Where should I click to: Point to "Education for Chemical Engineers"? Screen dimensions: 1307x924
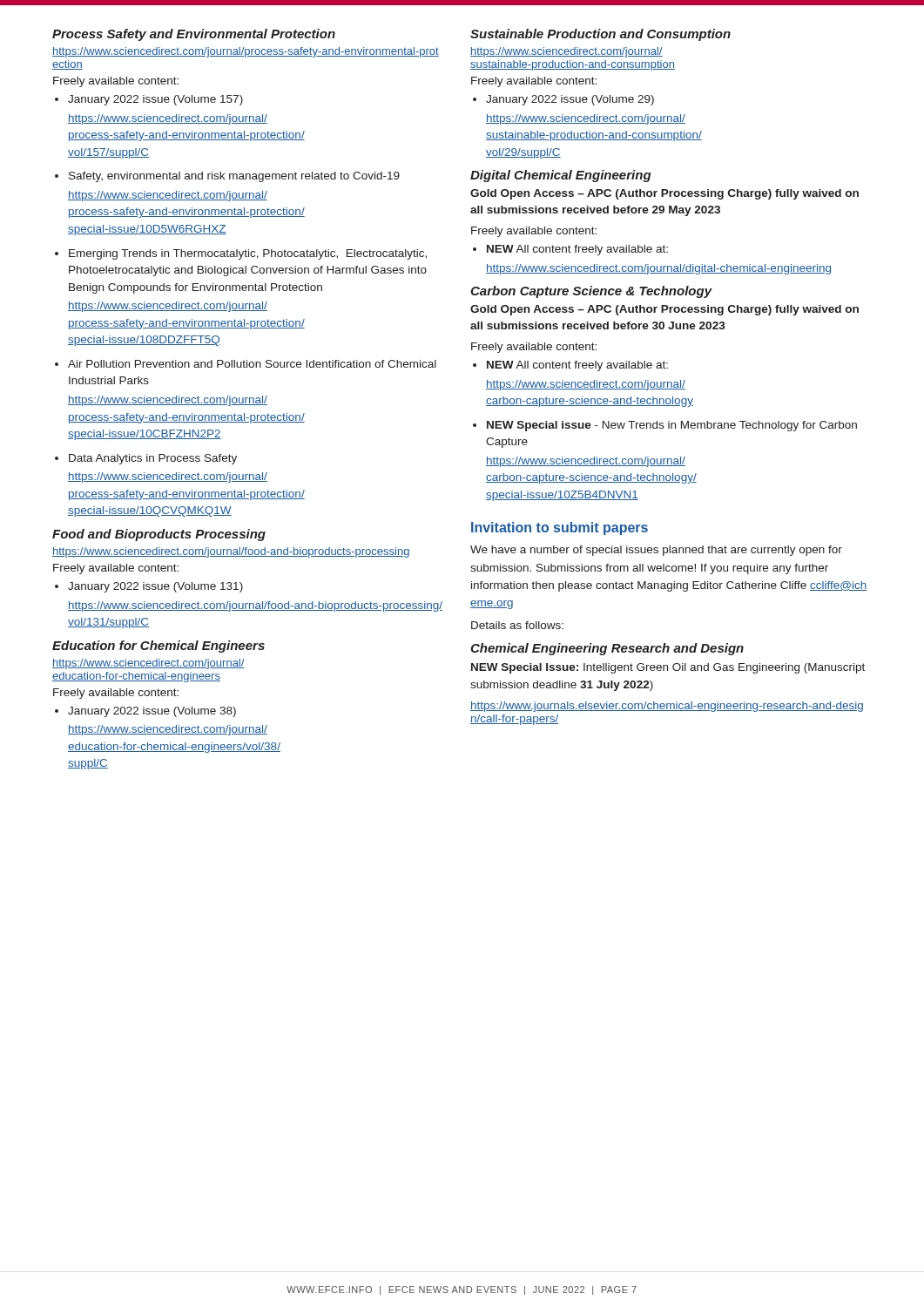(x=248, y=645)
